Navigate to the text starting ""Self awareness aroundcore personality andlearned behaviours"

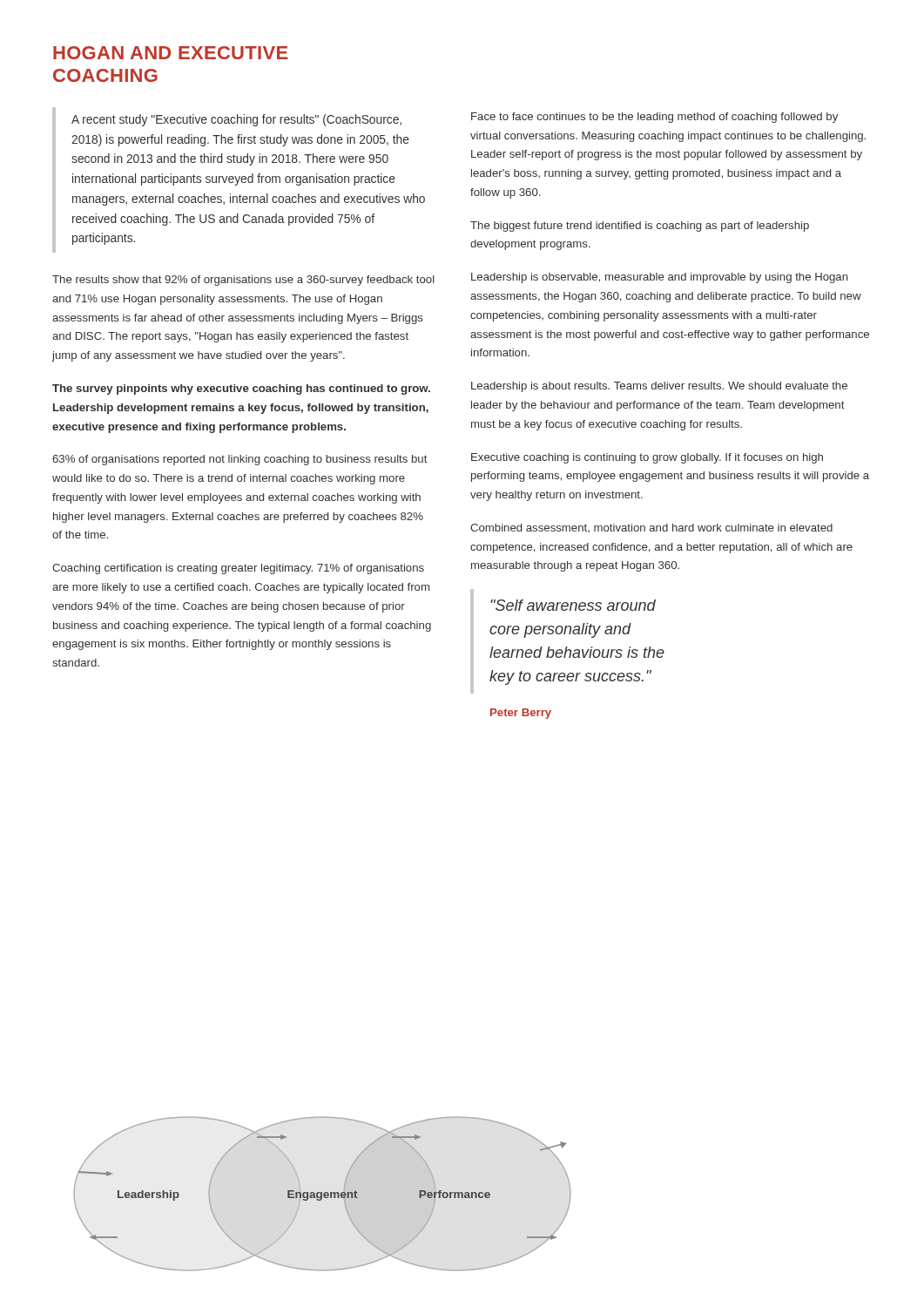coord(577,641)
